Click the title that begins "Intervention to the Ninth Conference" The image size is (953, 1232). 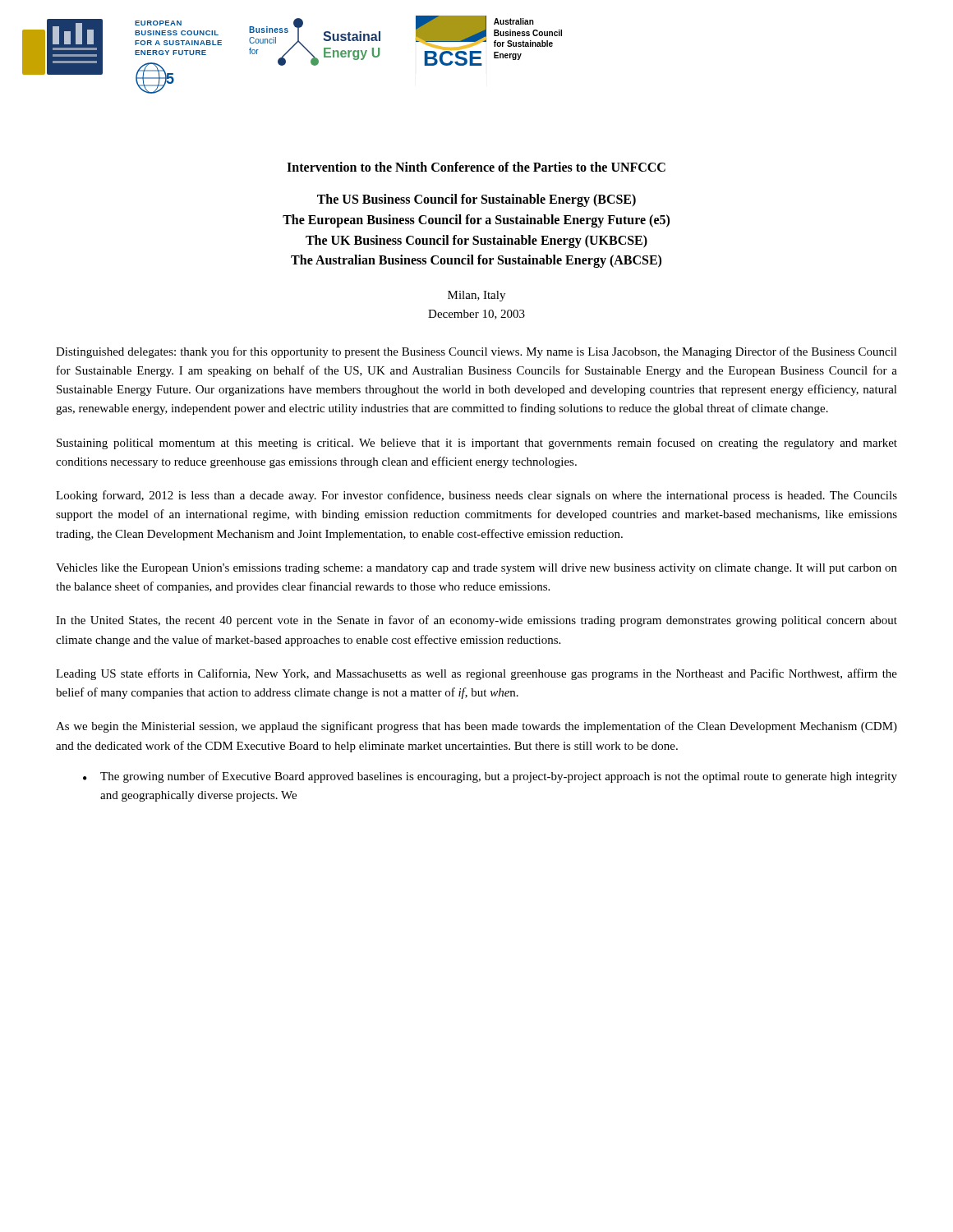pos(476,167)
